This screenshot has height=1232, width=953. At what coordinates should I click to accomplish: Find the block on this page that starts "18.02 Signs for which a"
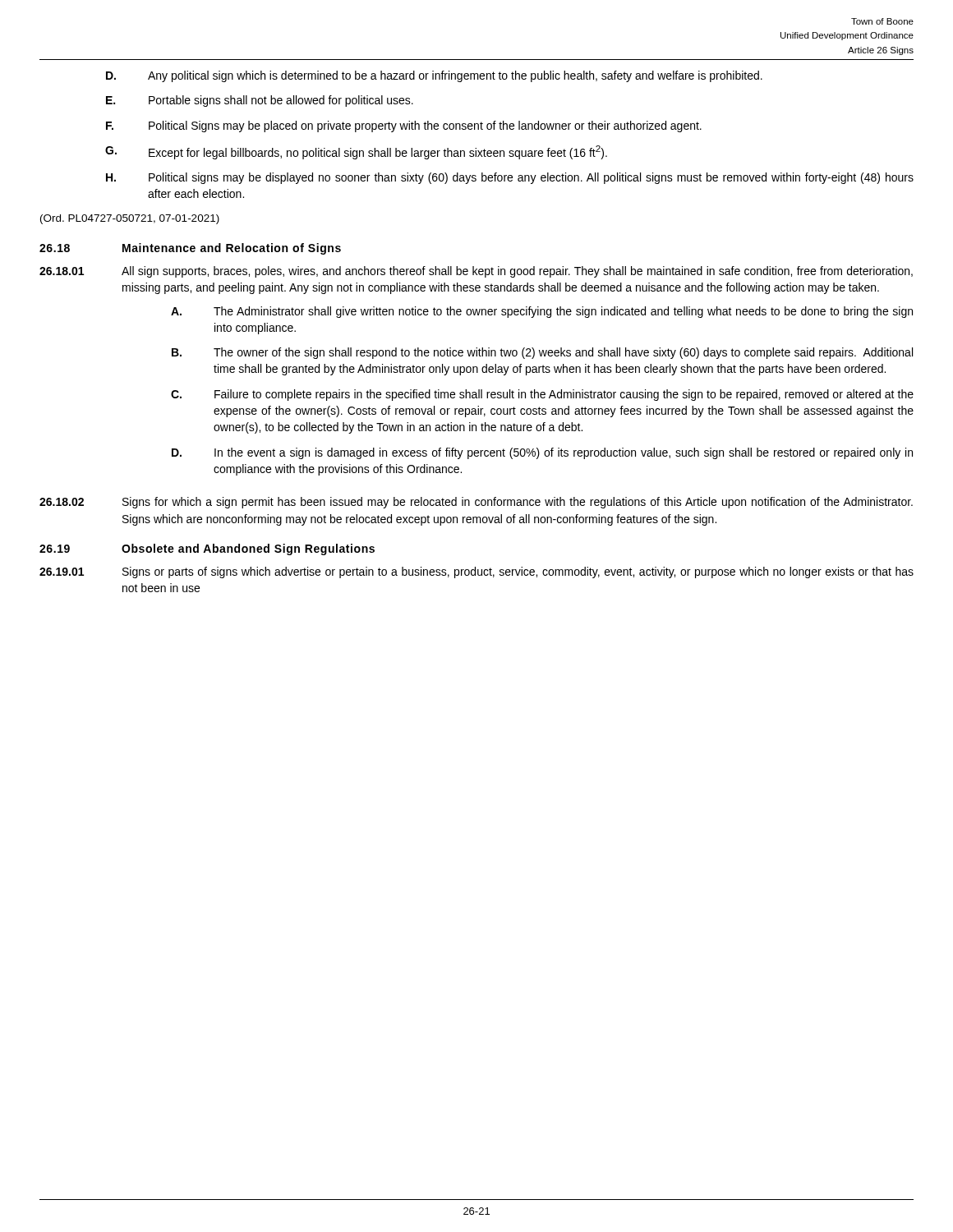click(476, 510)
